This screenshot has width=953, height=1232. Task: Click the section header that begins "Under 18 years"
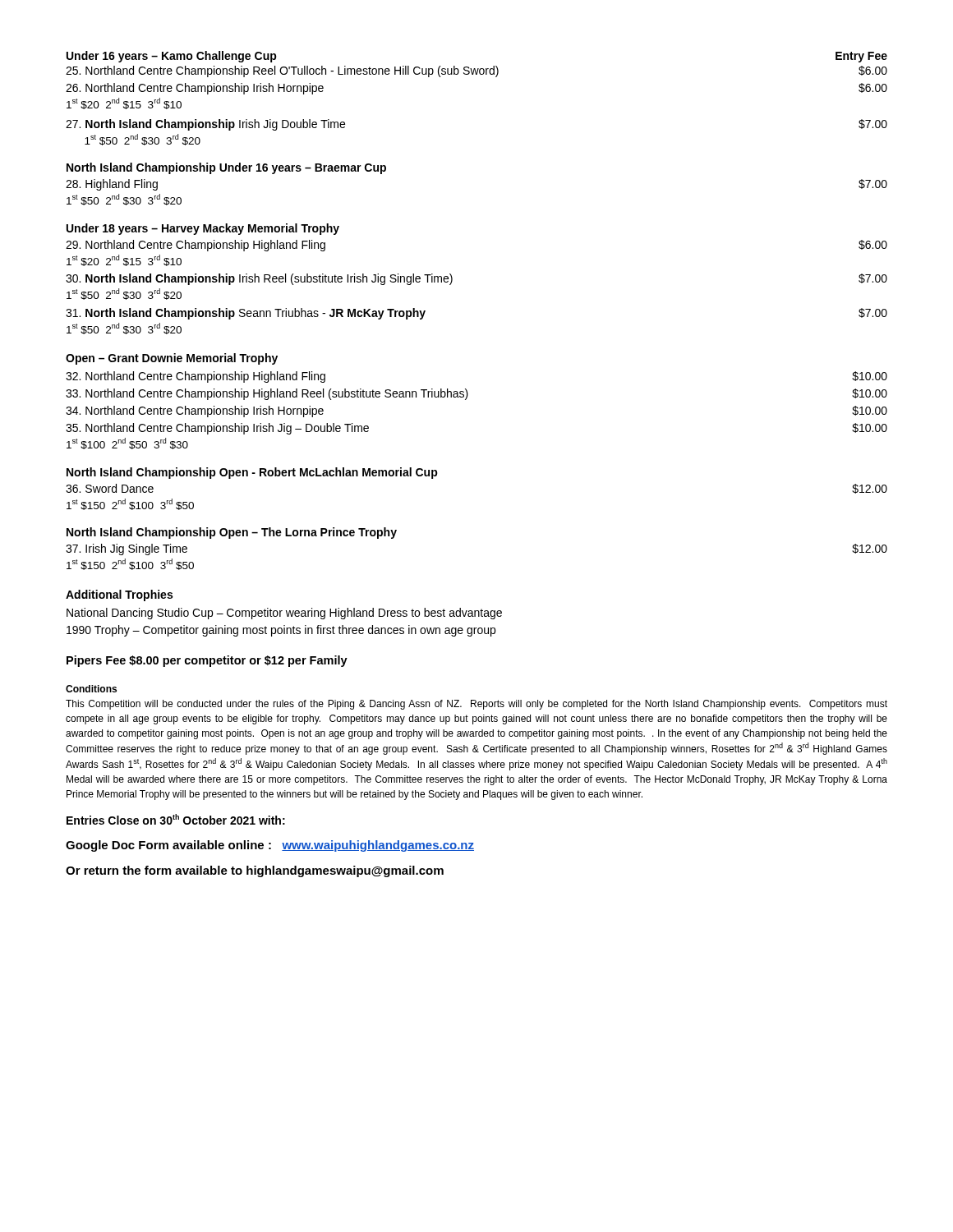(203, 228)
